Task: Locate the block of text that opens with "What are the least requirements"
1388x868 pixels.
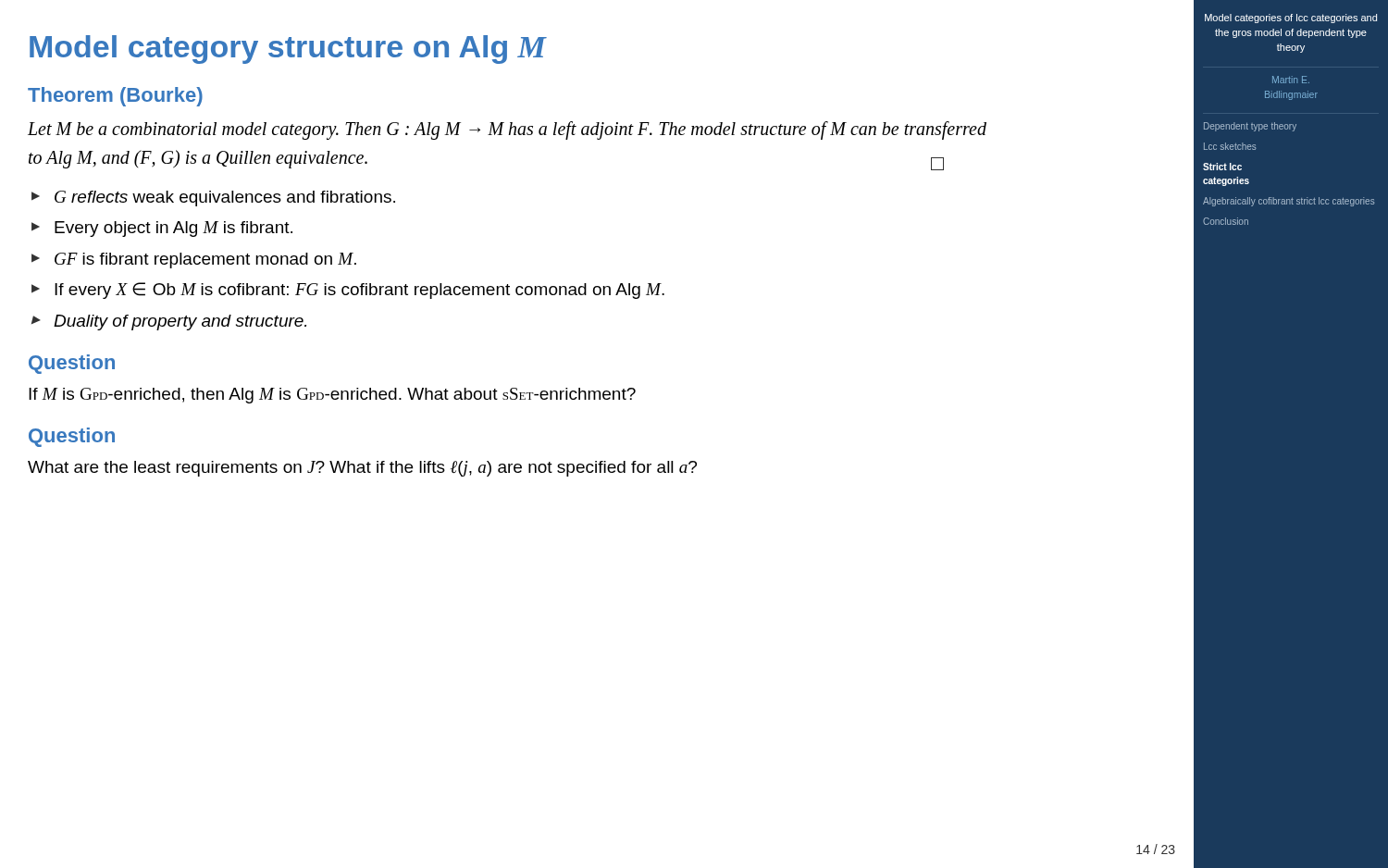Action: (363, 467)
